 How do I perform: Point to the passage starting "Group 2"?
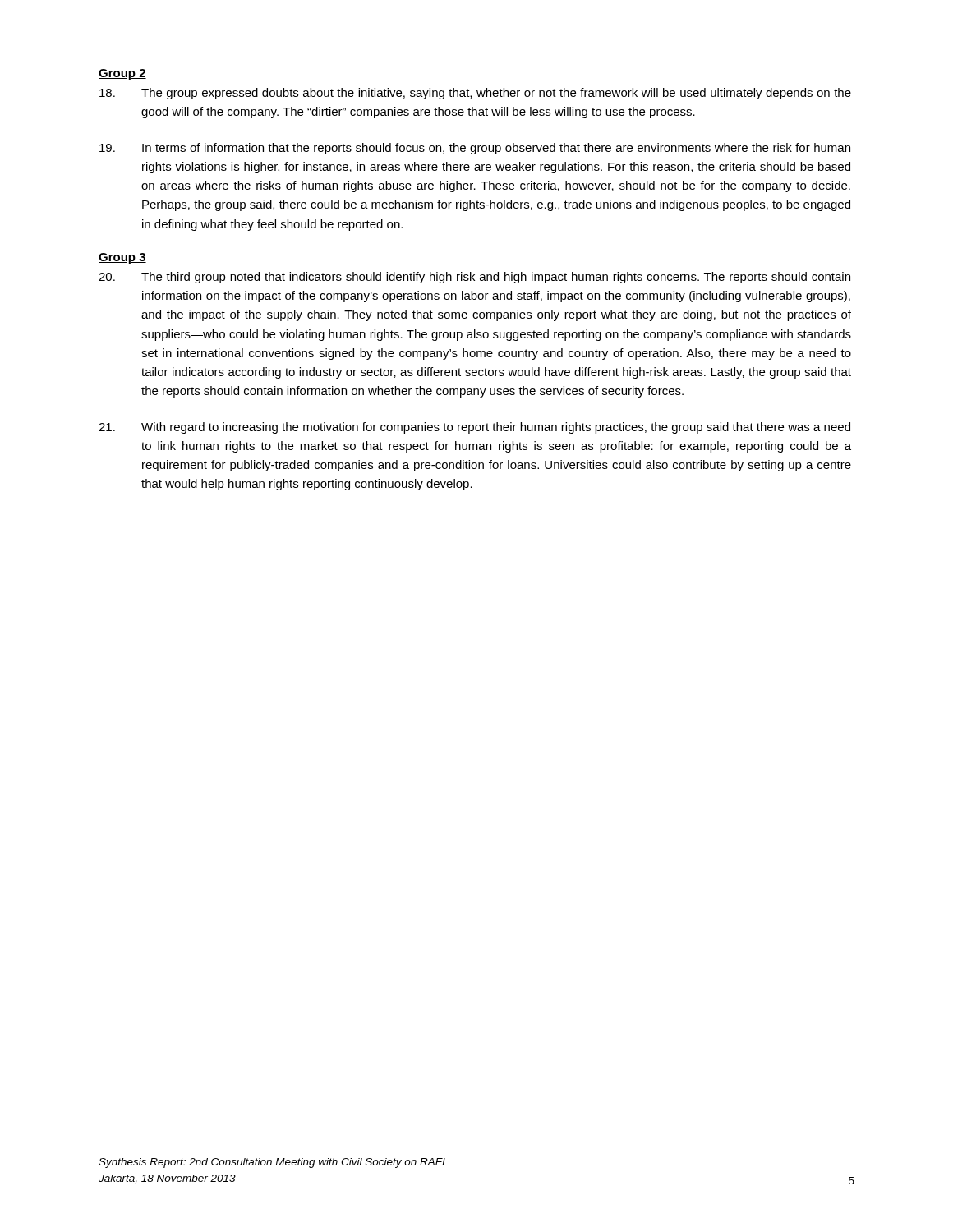pyautogui.click(x=122, y=73)
